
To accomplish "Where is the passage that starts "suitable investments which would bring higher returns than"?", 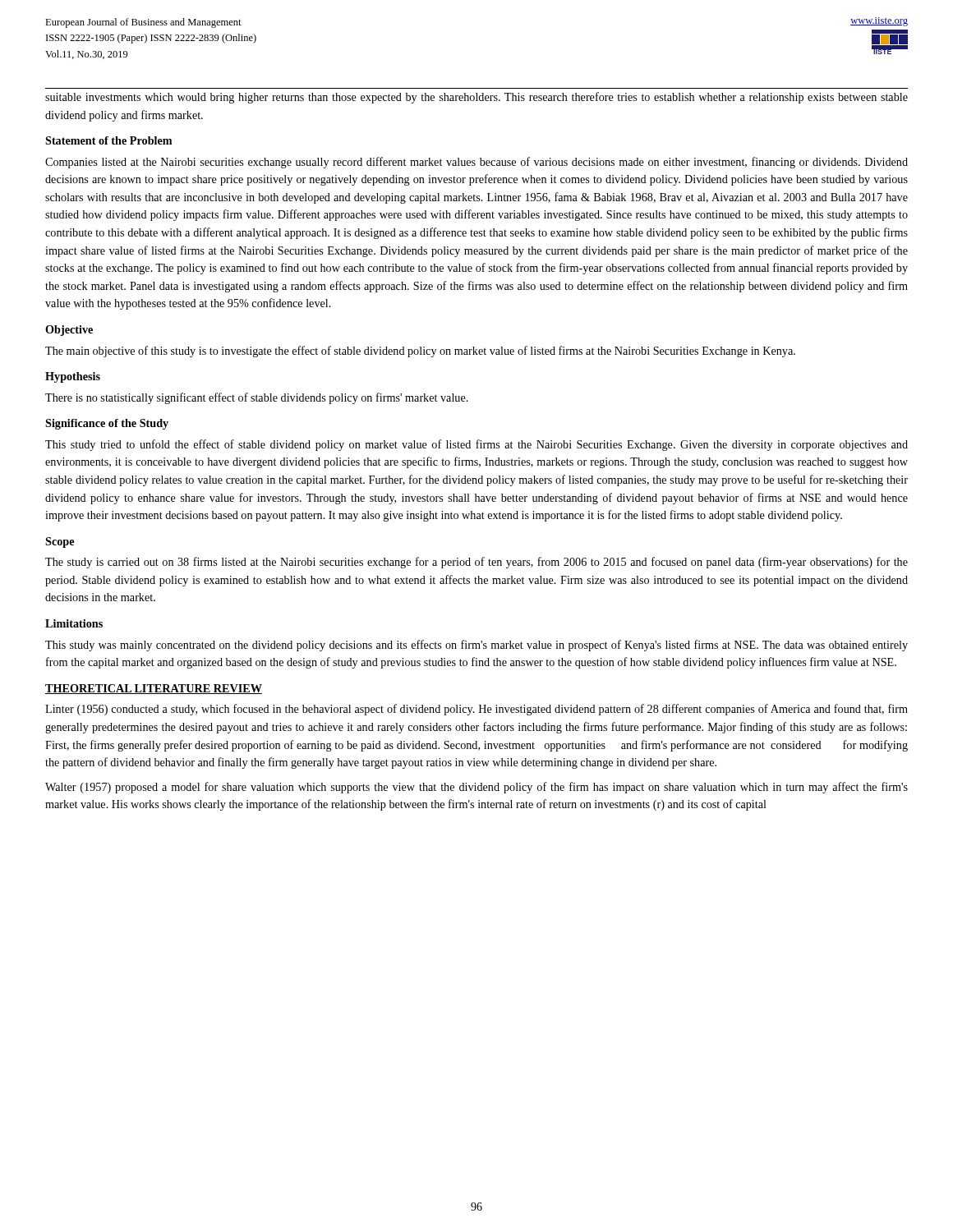I will point(476,106).
